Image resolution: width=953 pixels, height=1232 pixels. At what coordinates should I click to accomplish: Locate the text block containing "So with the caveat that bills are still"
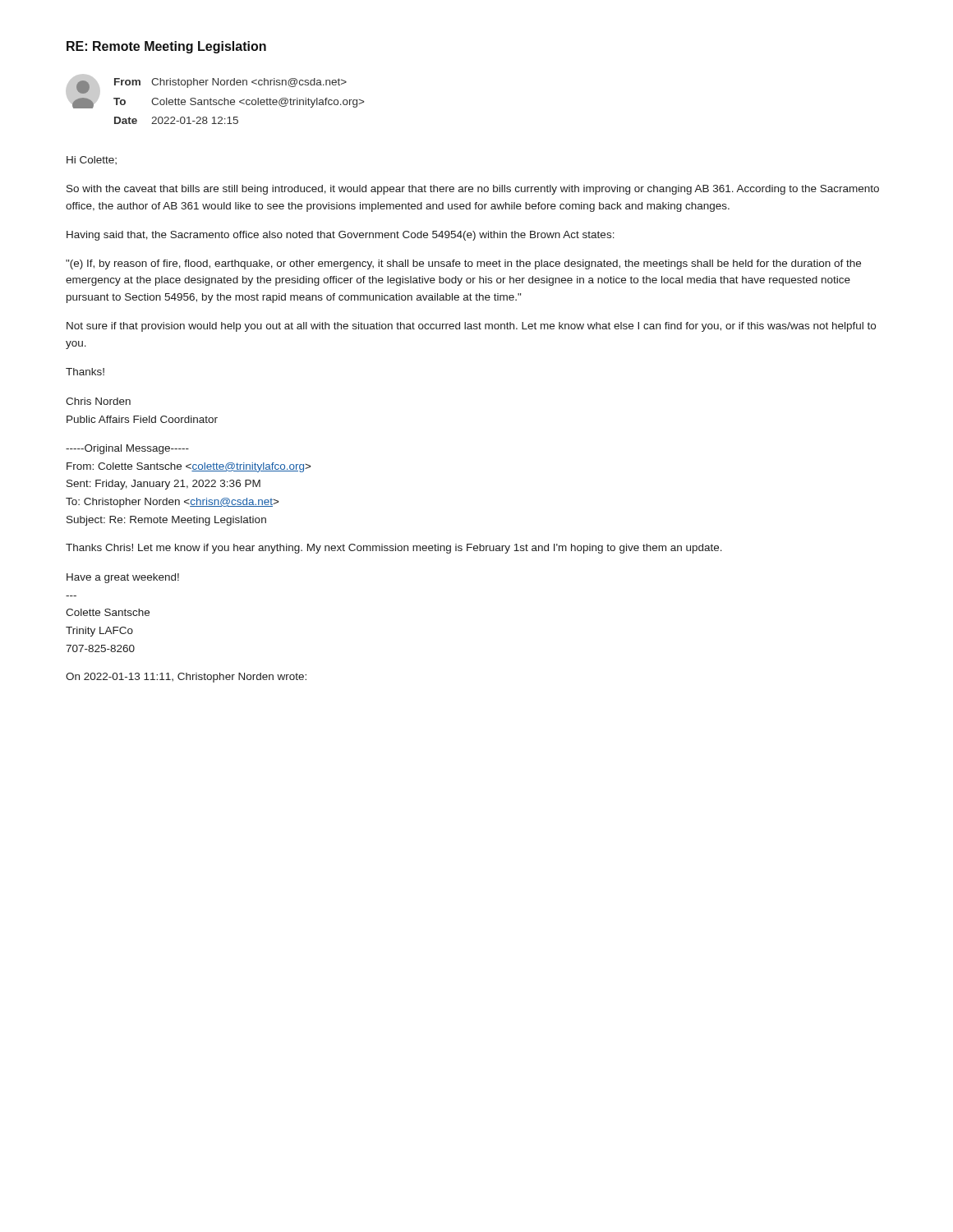(473, 197)
